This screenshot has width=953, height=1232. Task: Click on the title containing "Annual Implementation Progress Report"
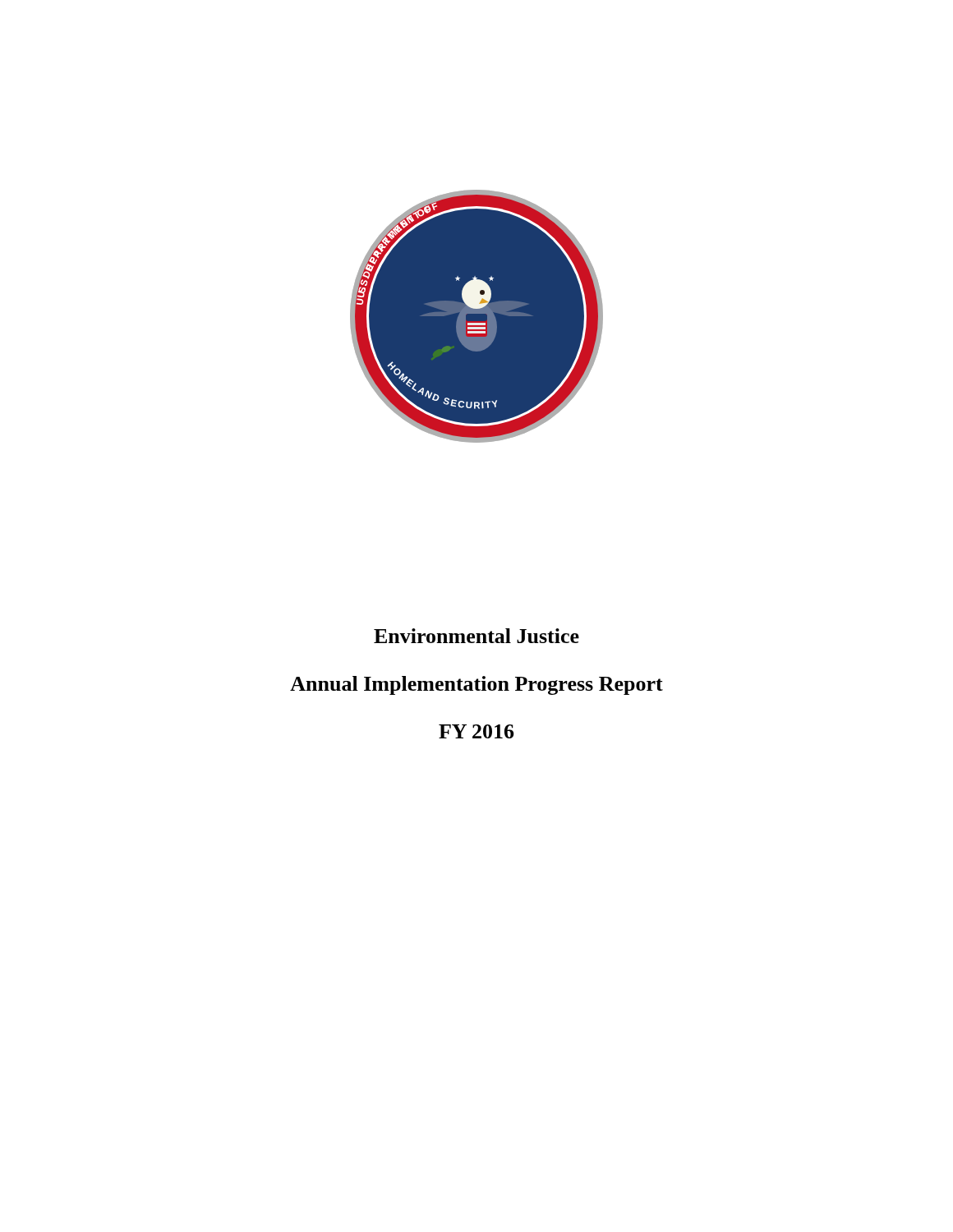[476, 684]
